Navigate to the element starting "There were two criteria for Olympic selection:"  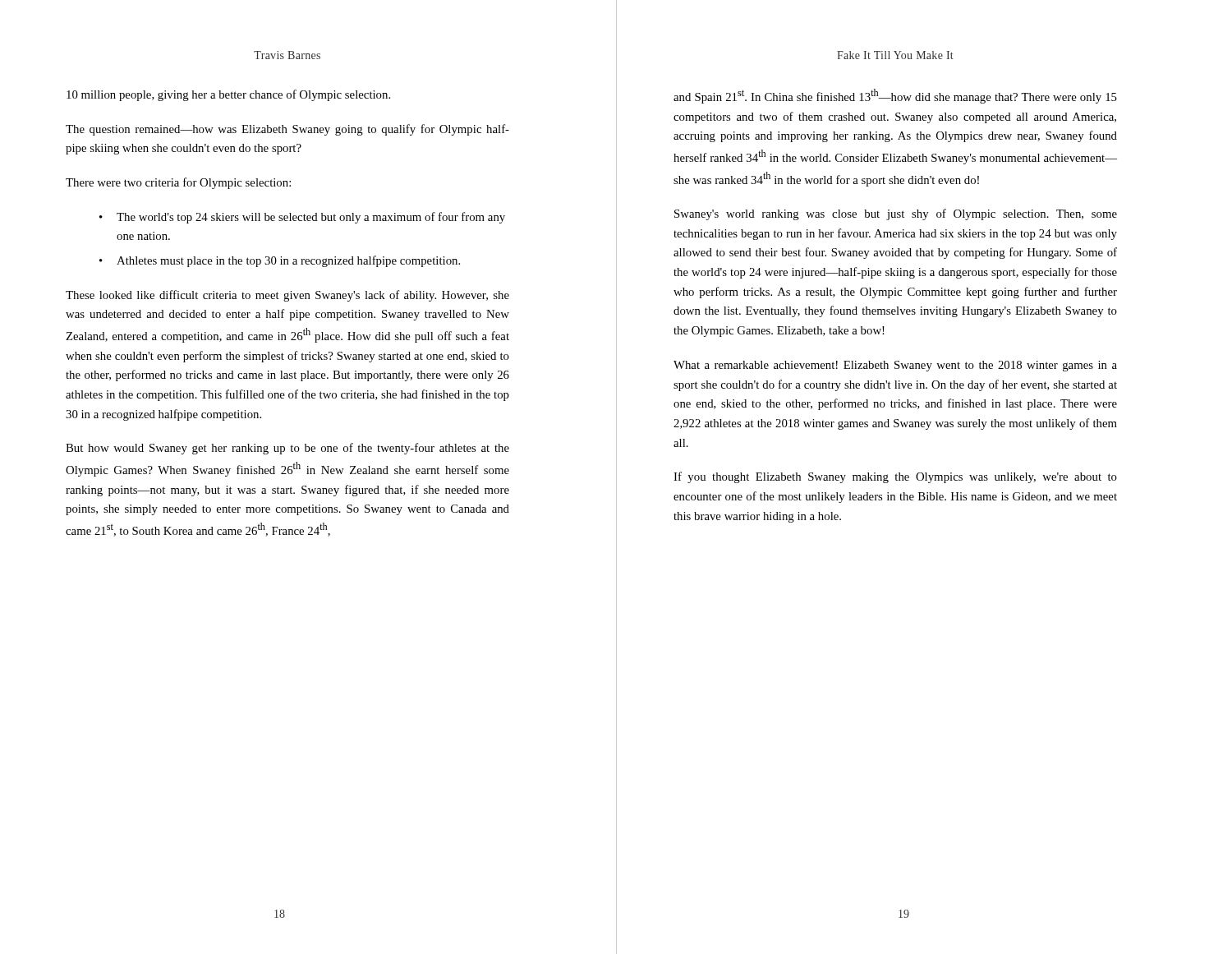tap(179, 182)
